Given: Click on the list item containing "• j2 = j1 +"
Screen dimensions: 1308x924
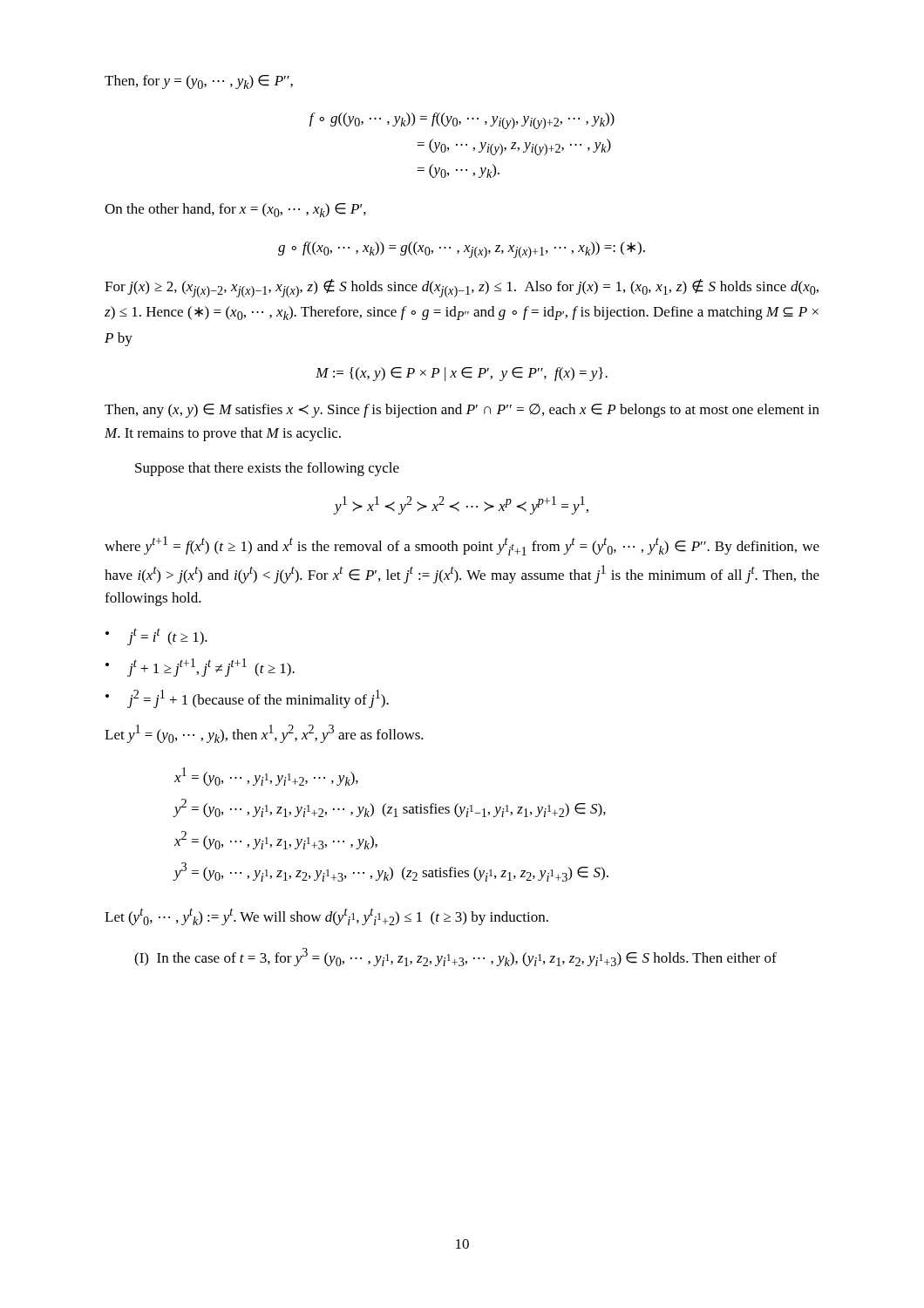Looking at the screenshot, I should 247,698.
